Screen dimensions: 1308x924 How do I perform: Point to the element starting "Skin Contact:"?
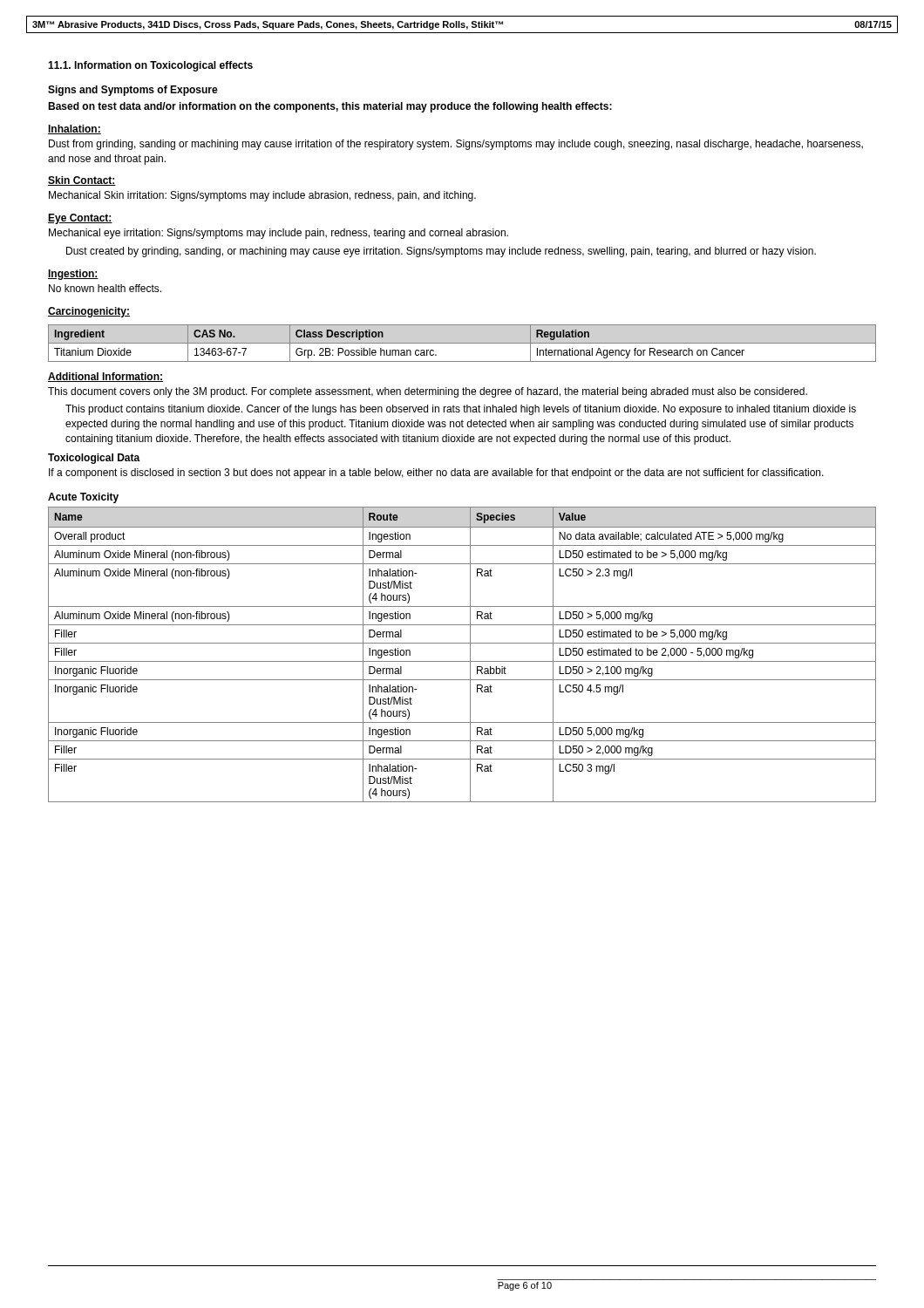pos(82,181)
